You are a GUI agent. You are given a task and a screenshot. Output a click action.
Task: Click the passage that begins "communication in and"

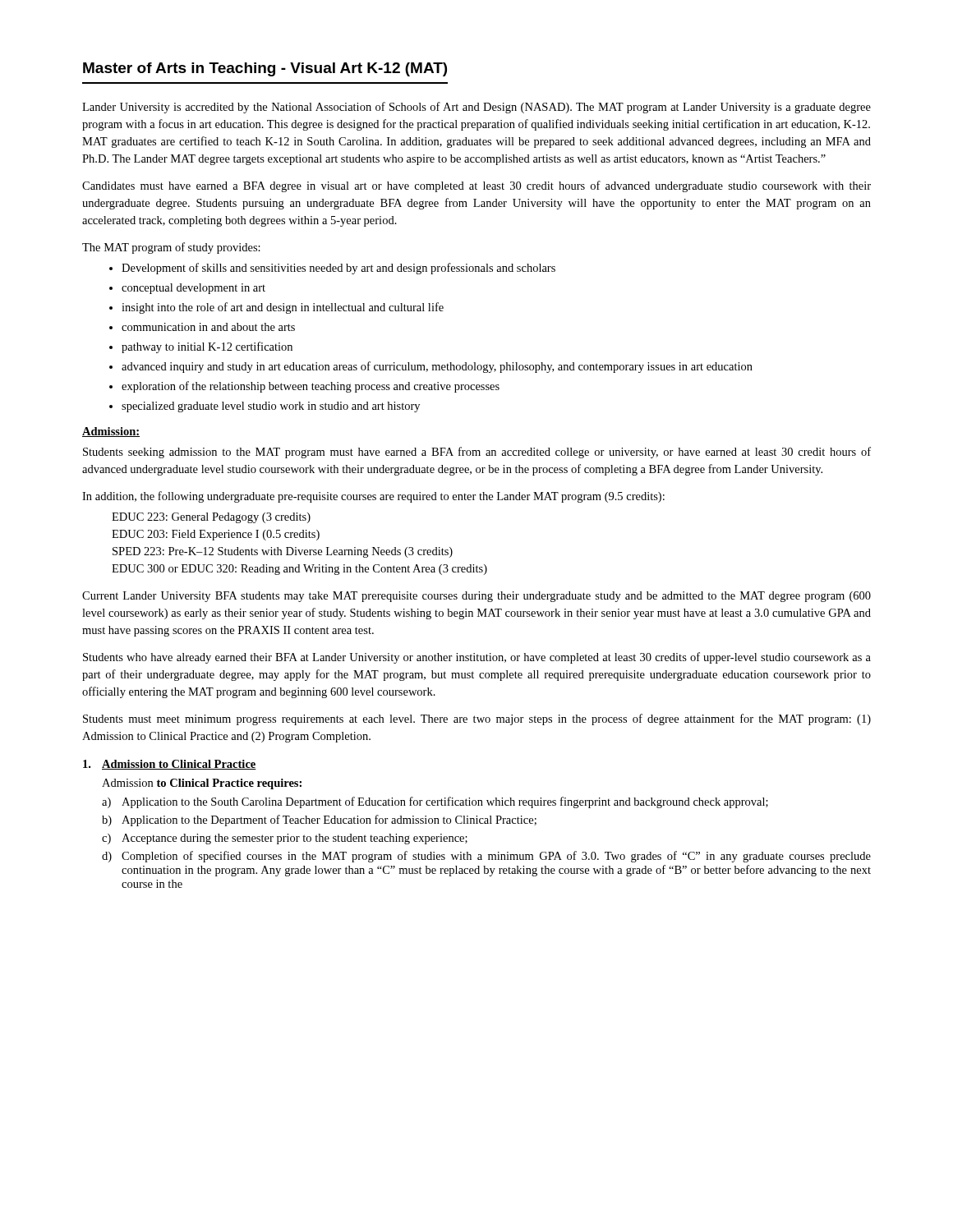pos(202,327)
